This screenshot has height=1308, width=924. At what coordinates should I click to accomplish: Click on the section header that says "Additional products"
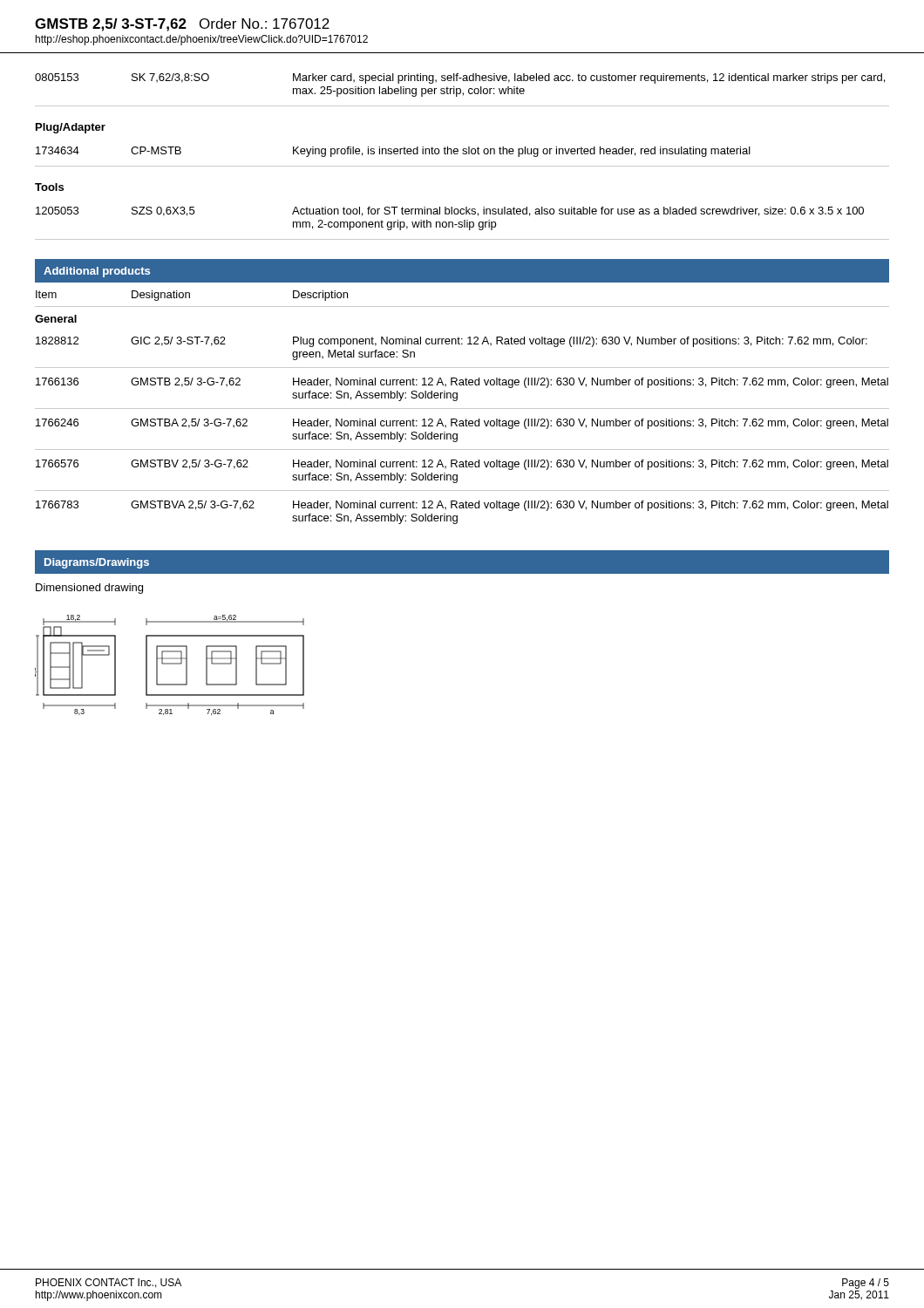(x=97, y=271)
